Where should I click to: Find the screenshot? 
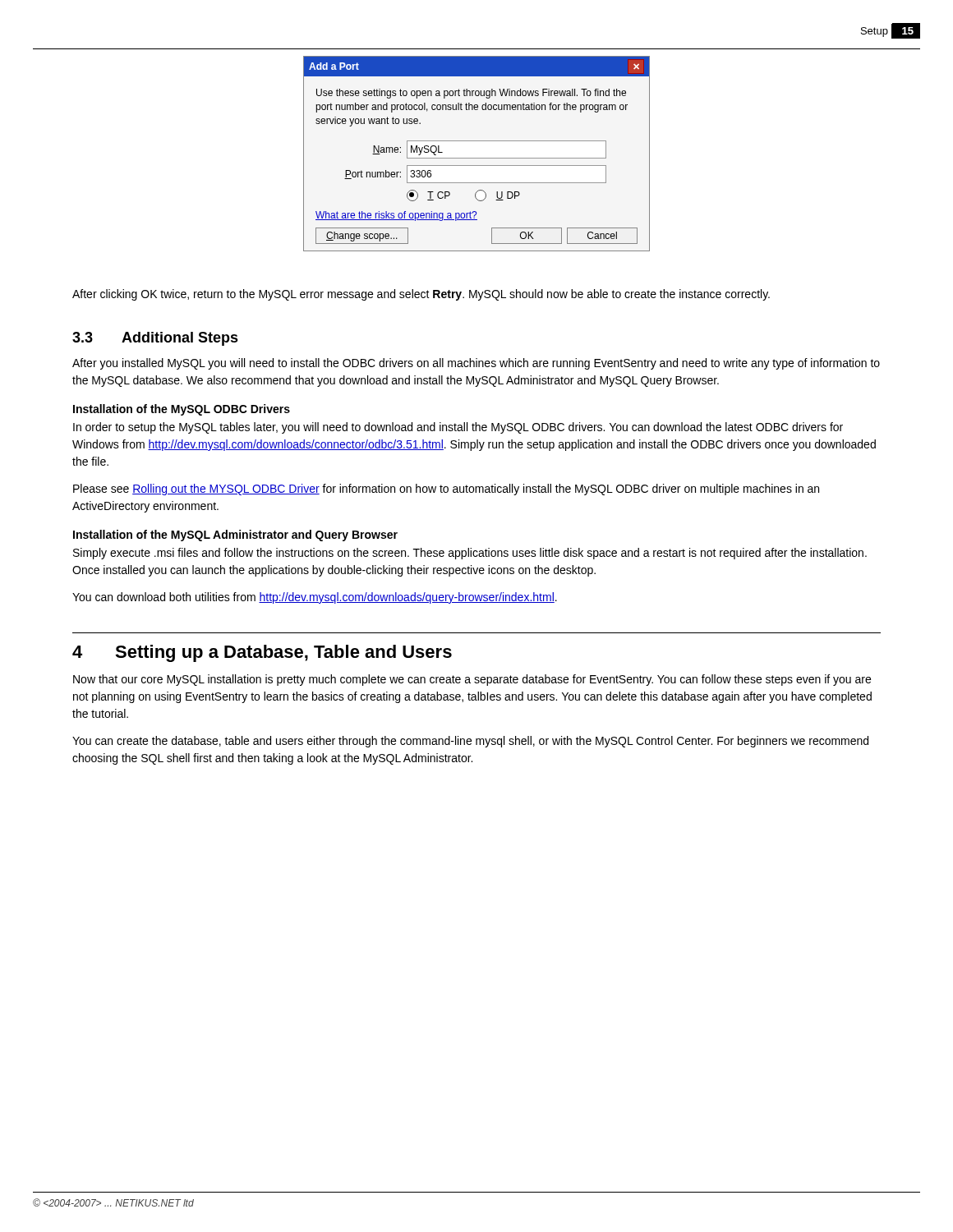476,154
